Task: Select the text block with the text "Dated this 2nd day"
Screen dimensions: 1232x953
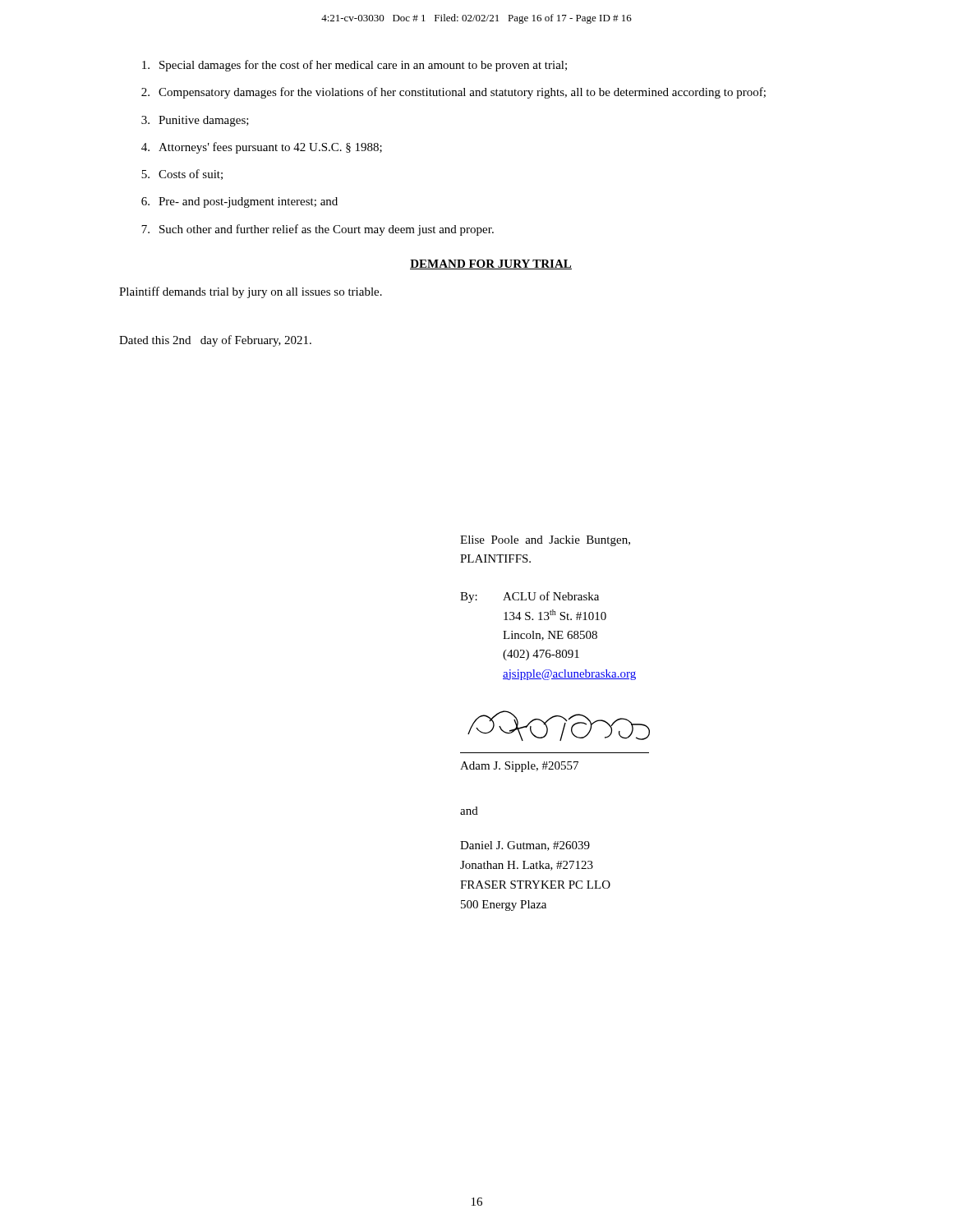Action: [x=216, y=340]
